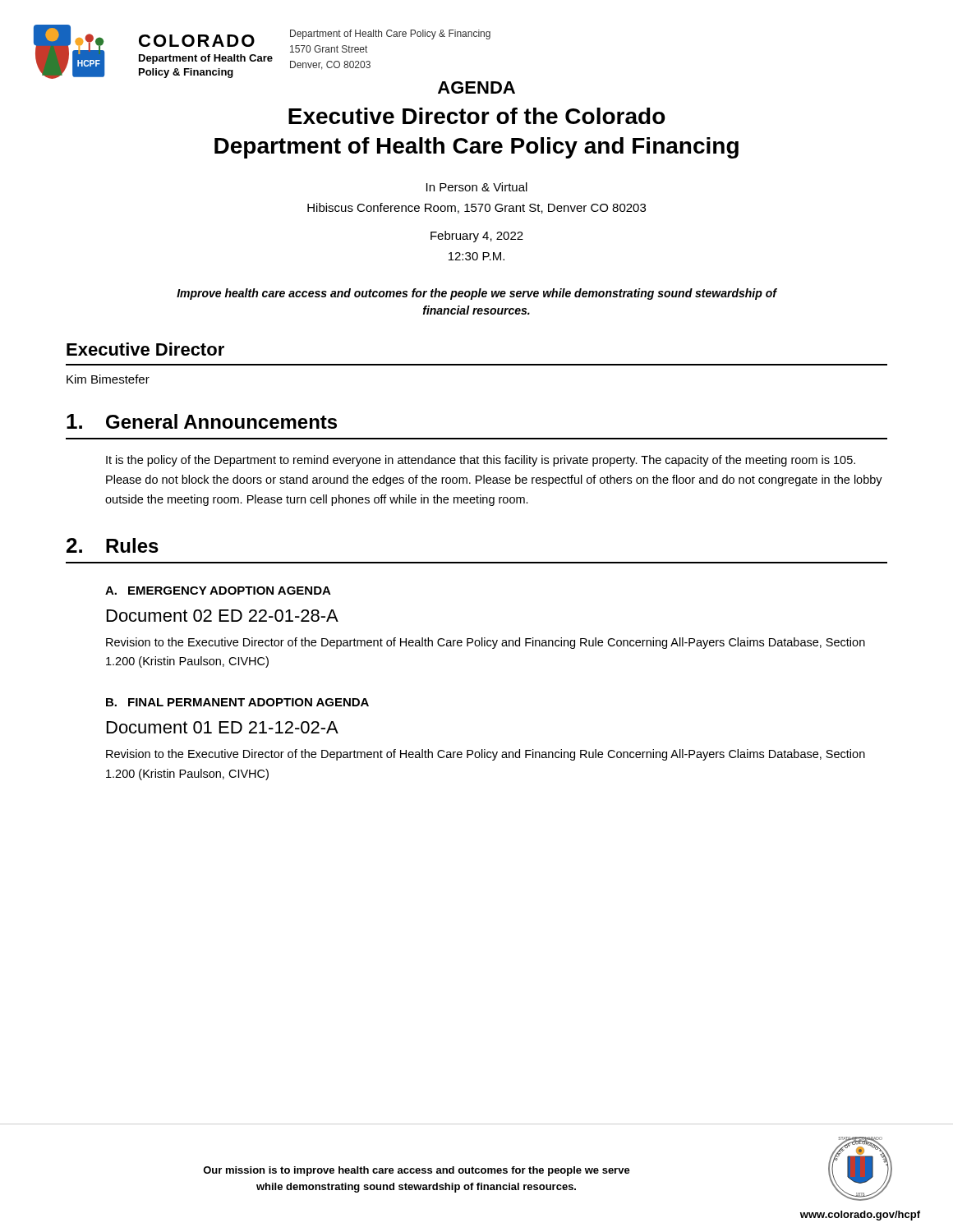Viewport: 953px width, 1232px height.
Task: Locate the text "Executive Director"
Action: [x=145, y=349]
